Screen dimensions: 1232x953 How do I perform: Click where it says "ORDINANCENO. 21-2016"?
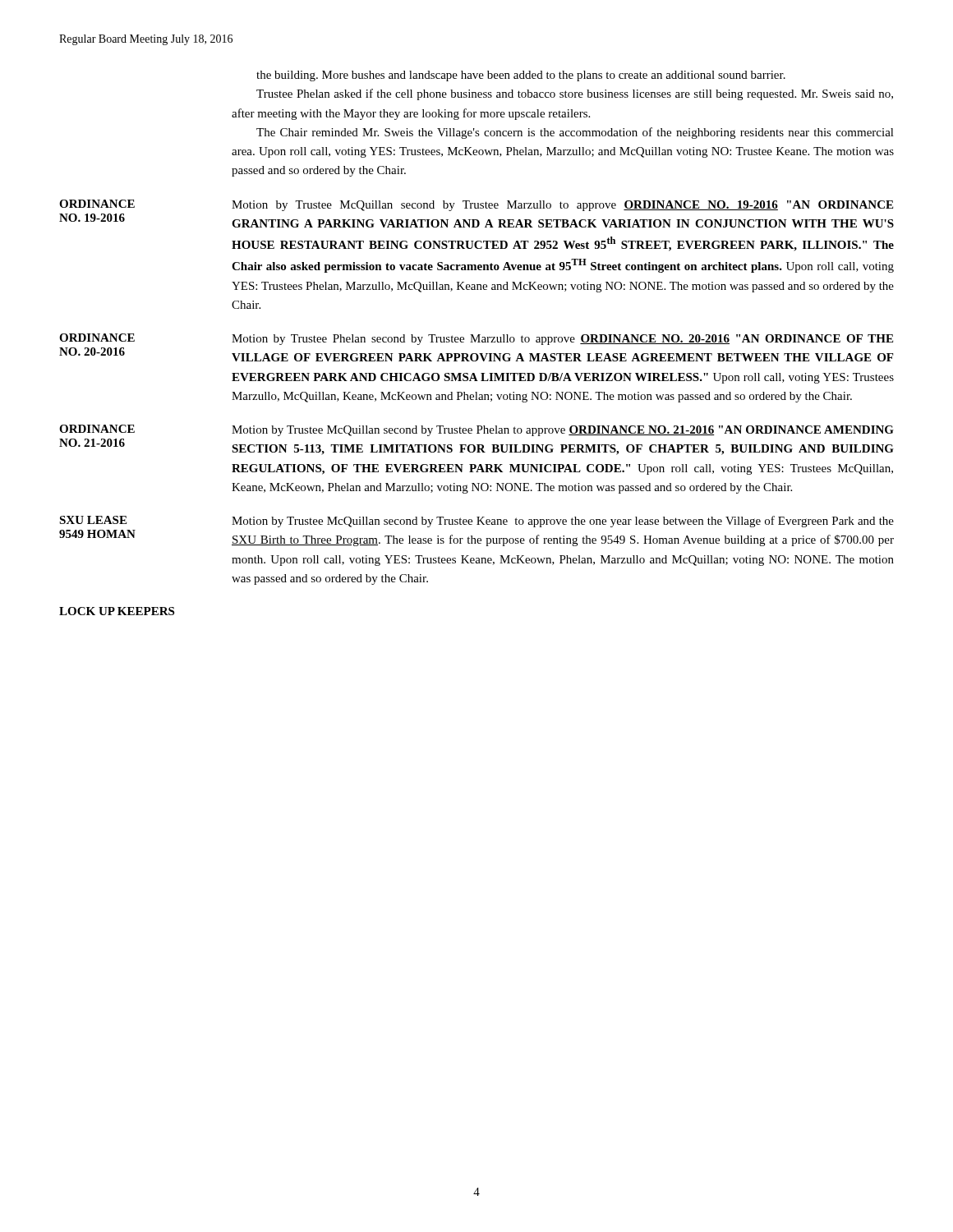coord(97,436)
